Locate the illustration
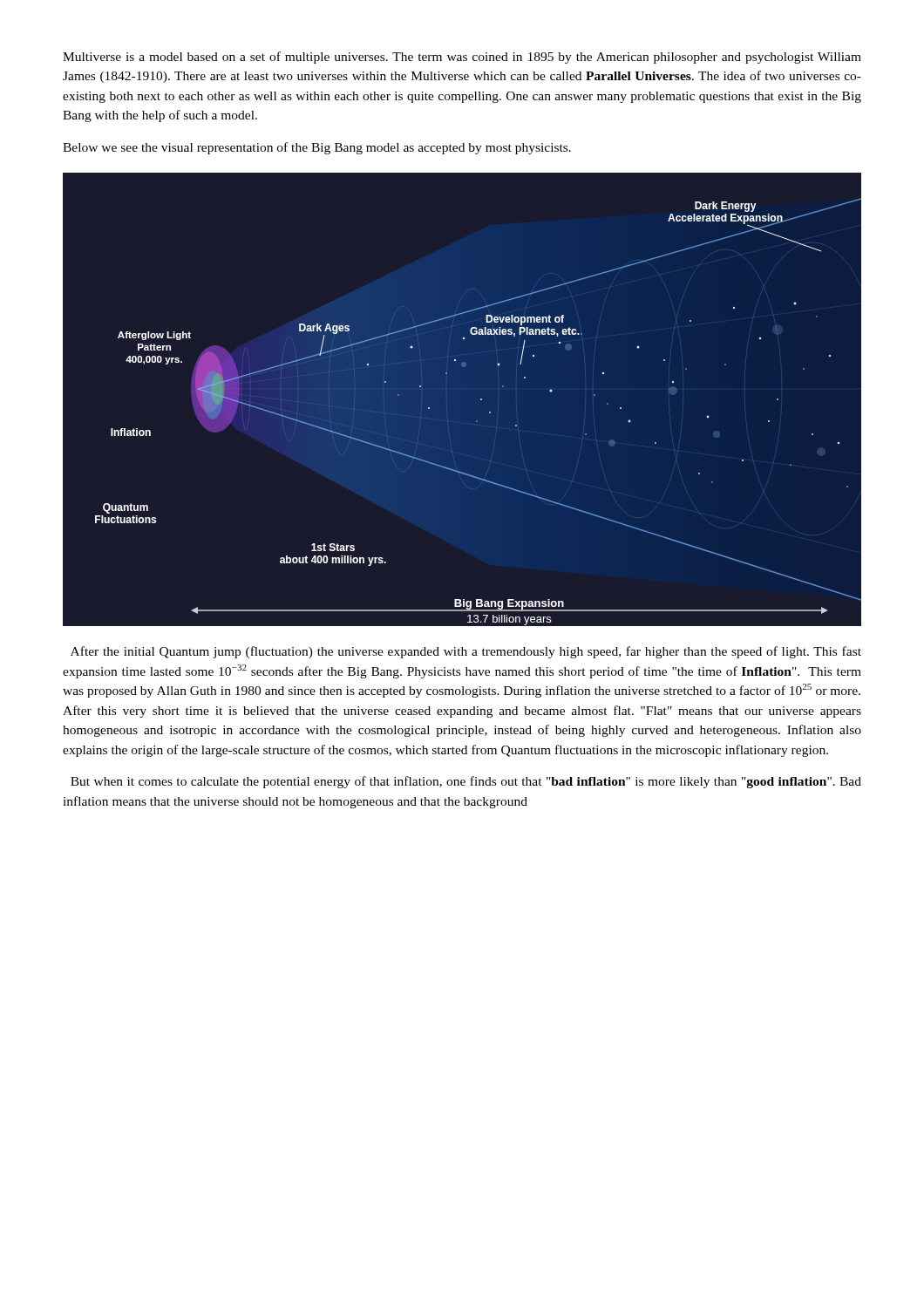Viewport: 924px width, 1308px height. (x=462, y=400)
